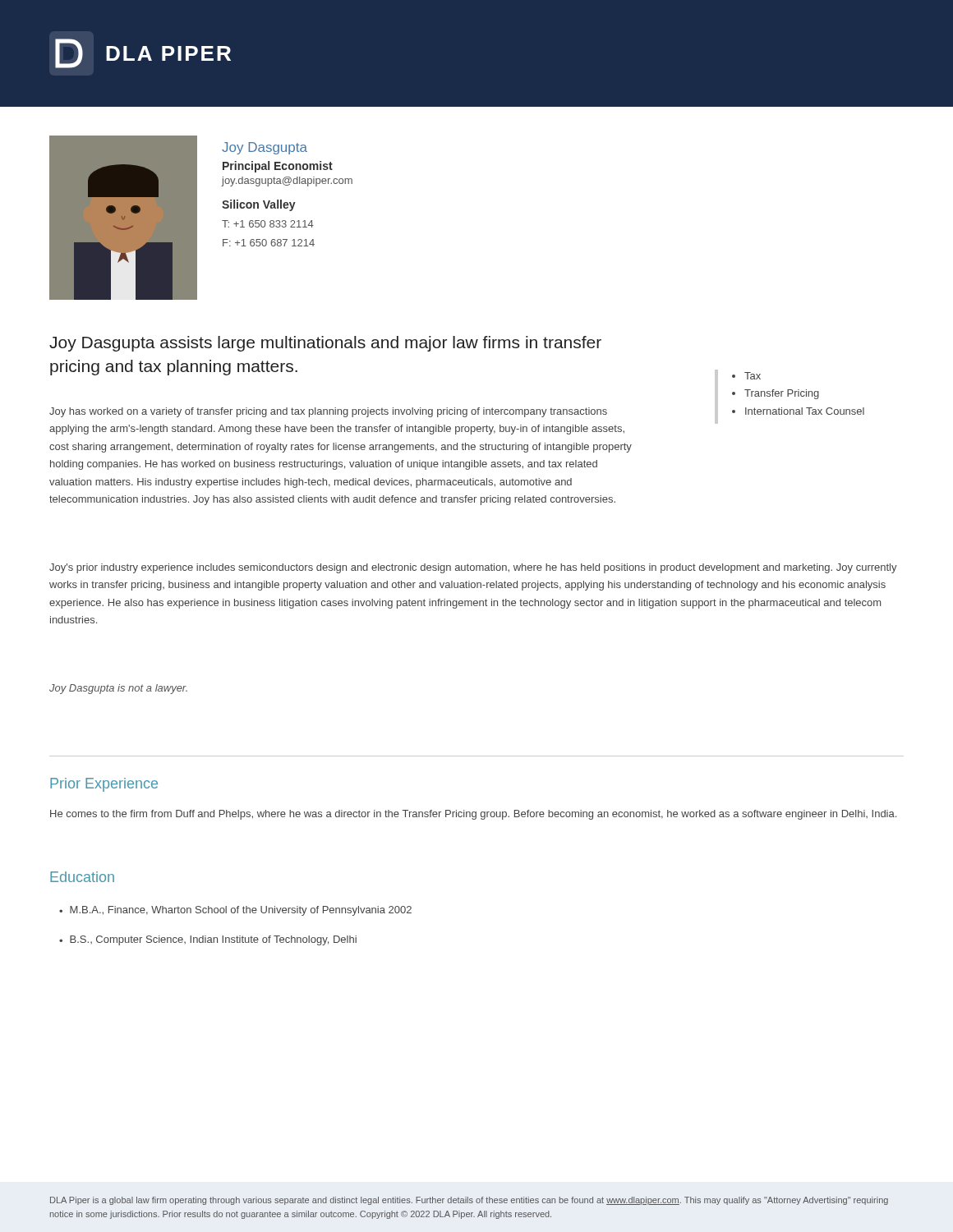This screenshot has width=953, height=1232.
Task: Find the block starting "• B.S., Computer Science, Indian Institute of"
Action: pyautogui.click(x=208, y=940)
